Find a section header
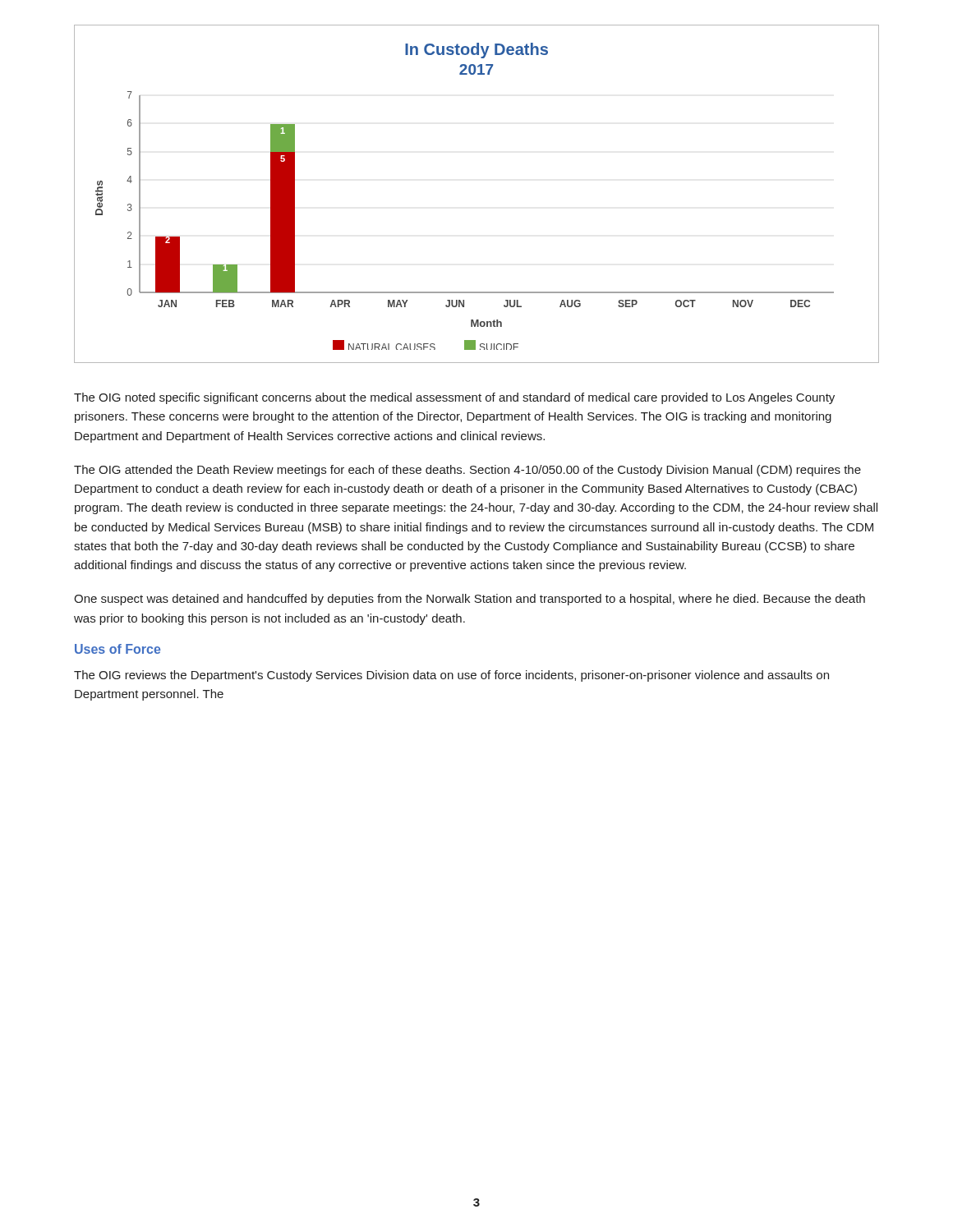Image resolution: width=953 pixels, height=1232 pixels. point(117,649)
